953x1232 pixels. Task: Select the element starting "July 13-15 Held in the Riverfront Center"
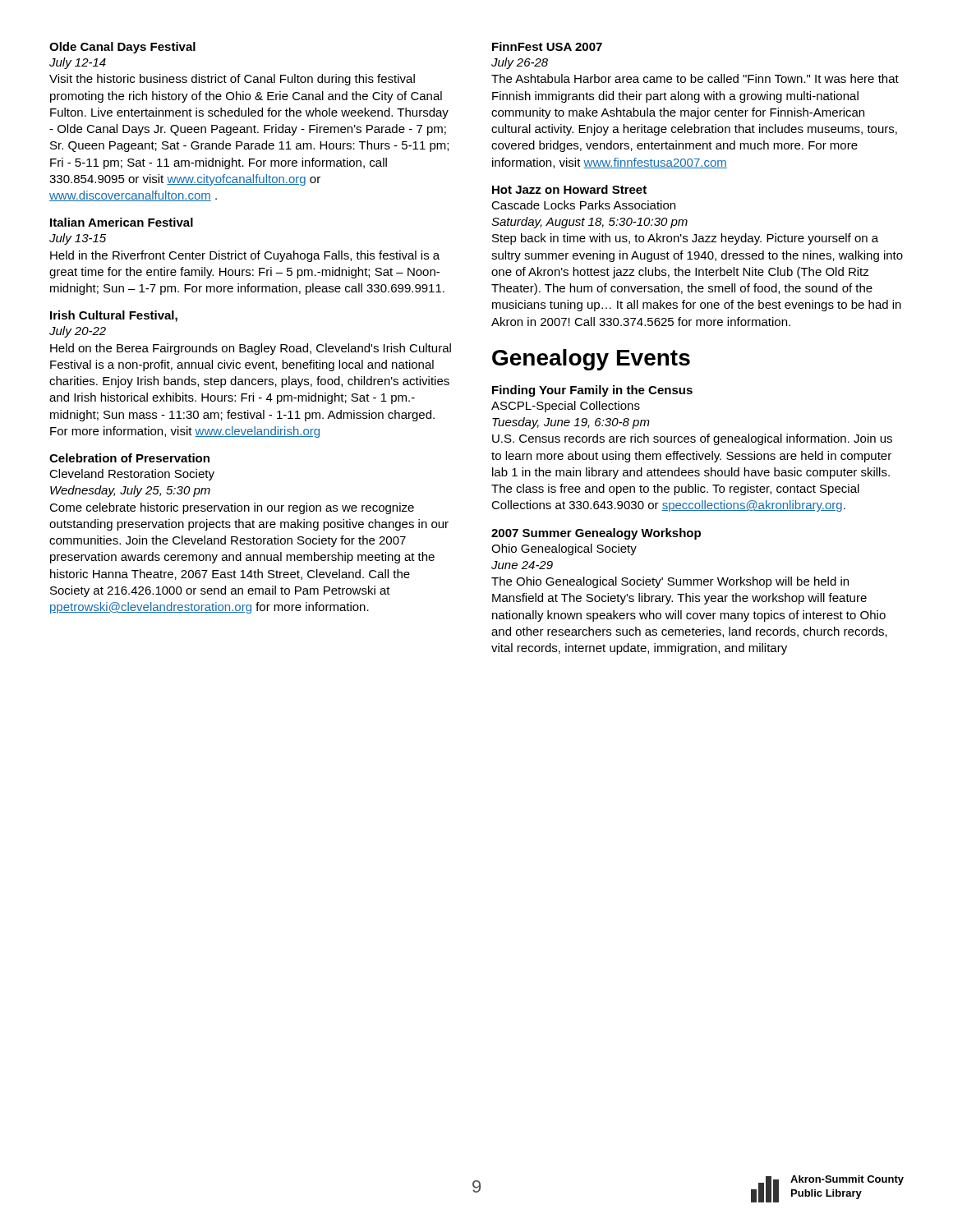click(x=247, y=263)
